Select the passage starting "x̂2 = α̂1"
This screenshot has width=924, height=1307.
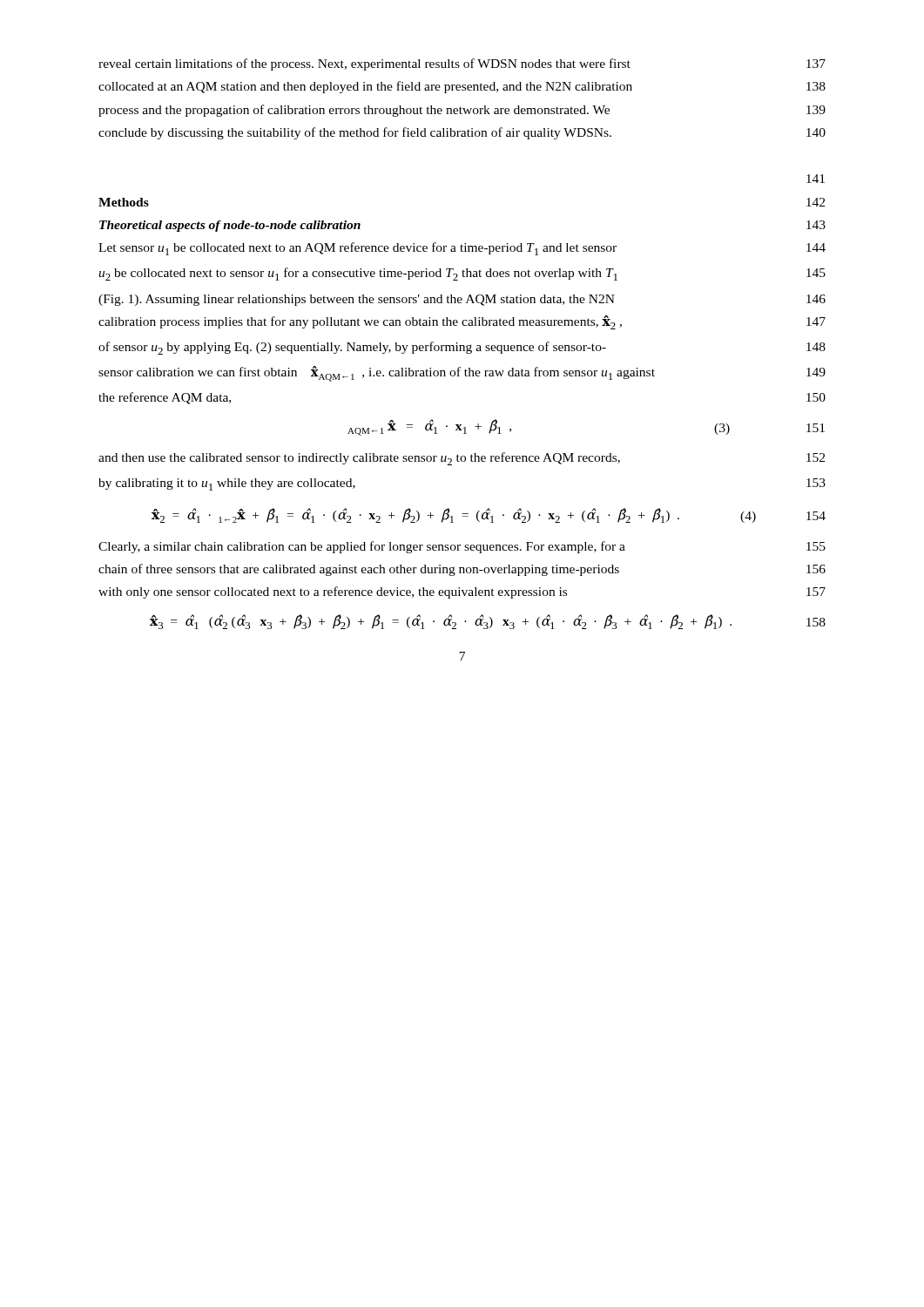[462, 516]
